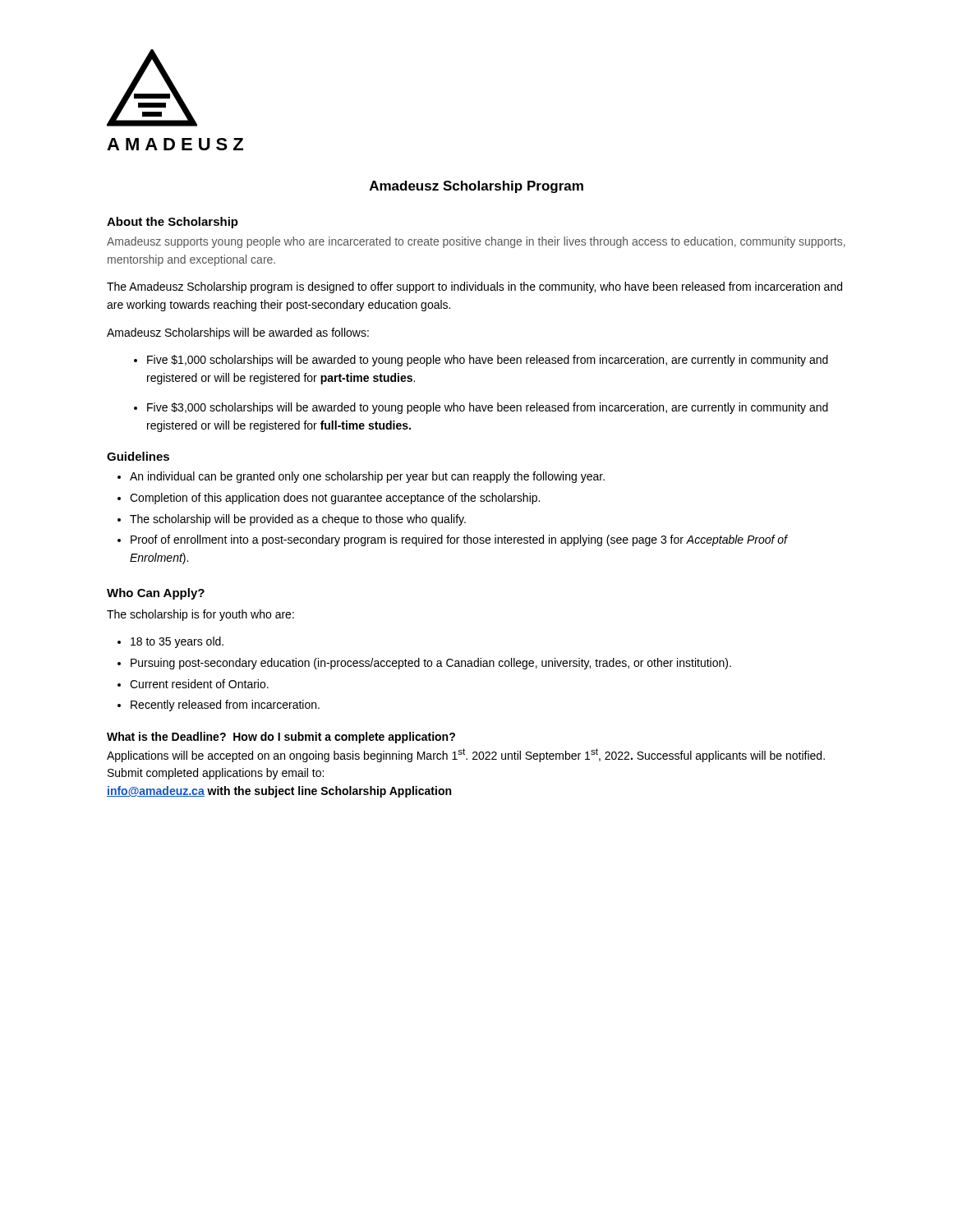Screen dimensions: 1232x953
Task: Select the element starting "Amadeusz Scholarship Program"
Action: click(x=476, y=186)
